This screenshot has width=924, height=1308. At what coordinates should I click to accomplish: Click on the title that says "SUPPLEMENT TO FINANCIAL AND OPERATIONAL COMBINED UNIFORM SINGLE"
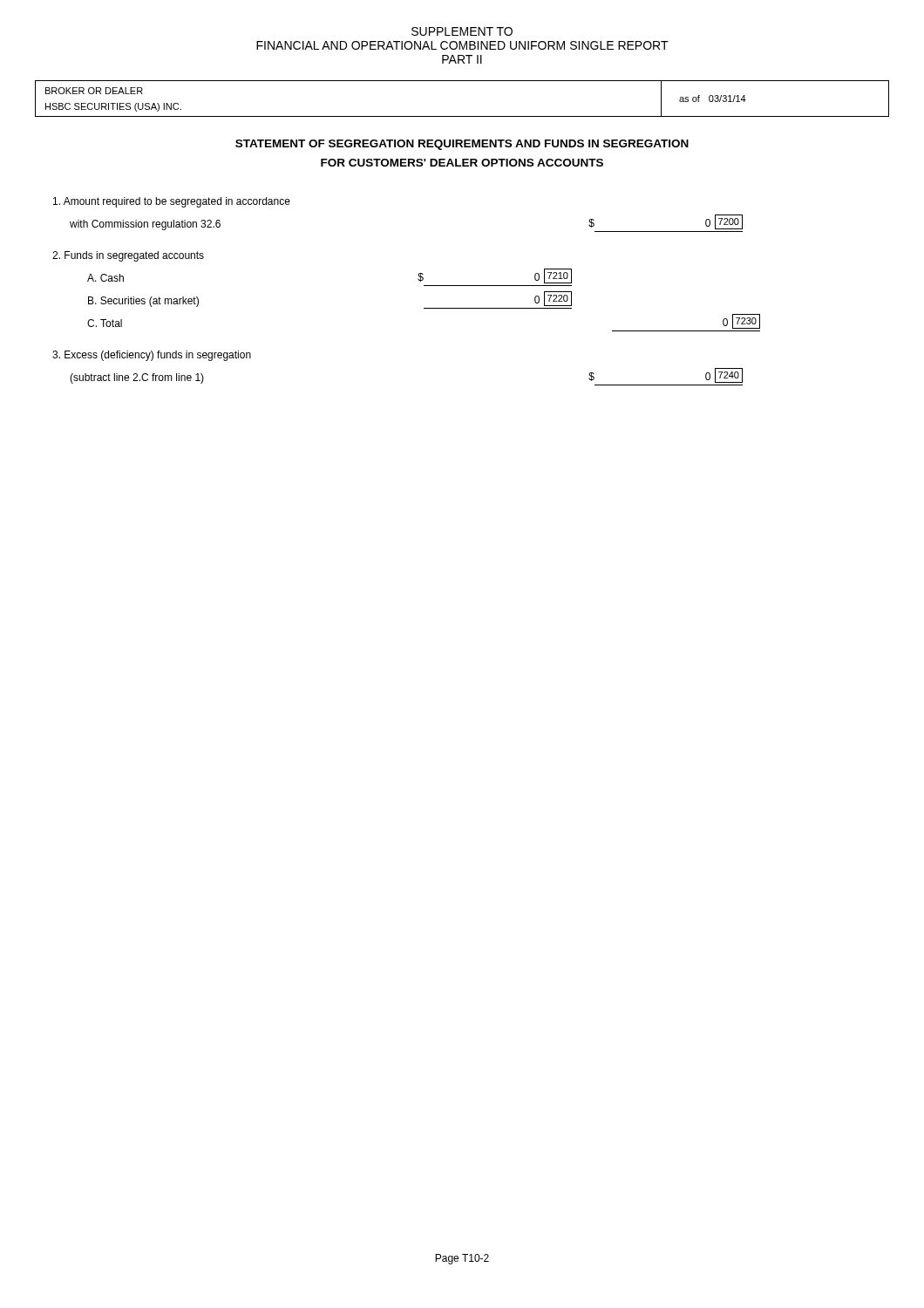[462, 45]
